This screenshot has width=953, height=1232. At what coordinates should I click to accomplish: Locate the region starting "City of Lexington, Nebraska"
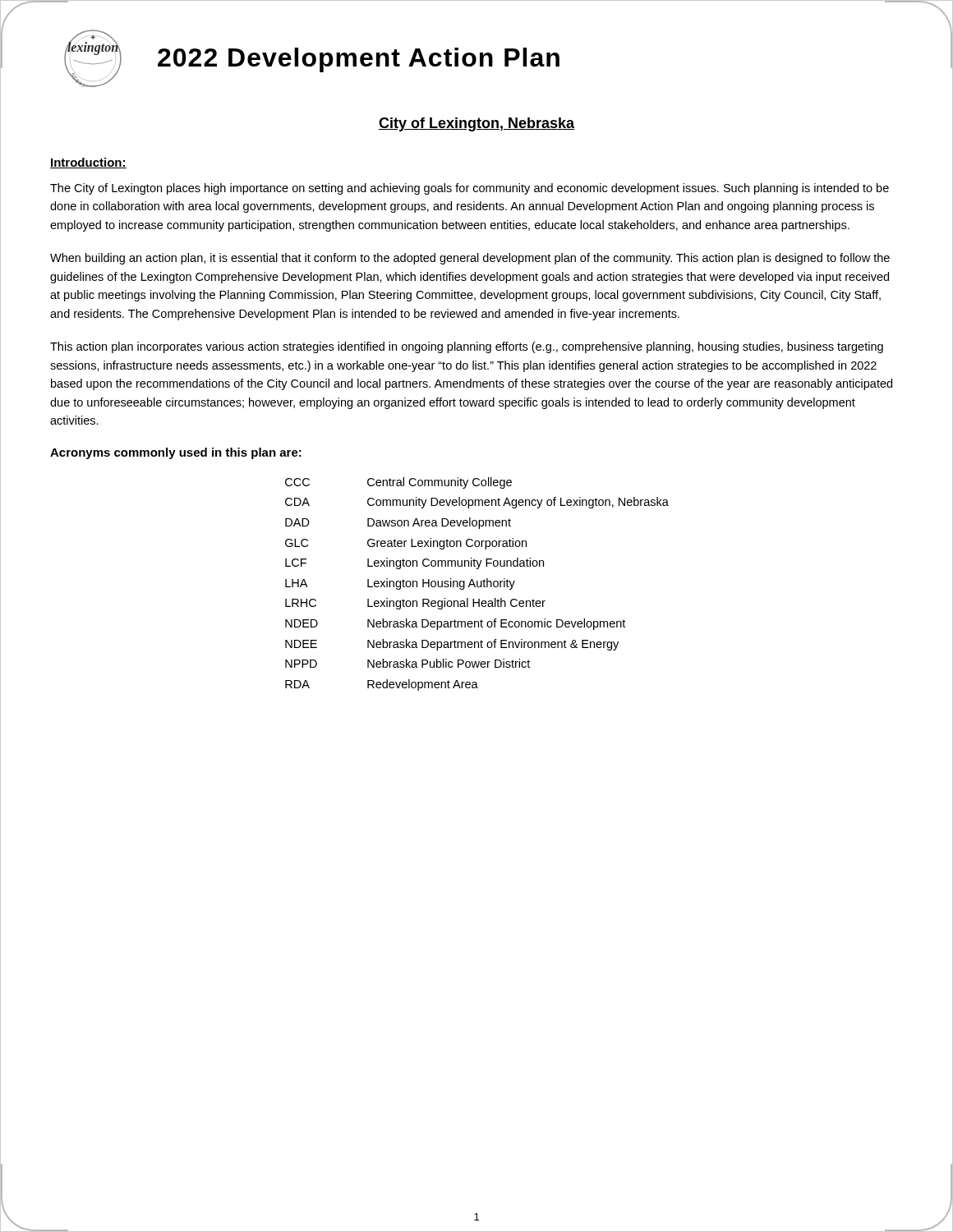[x=476, y=123]
